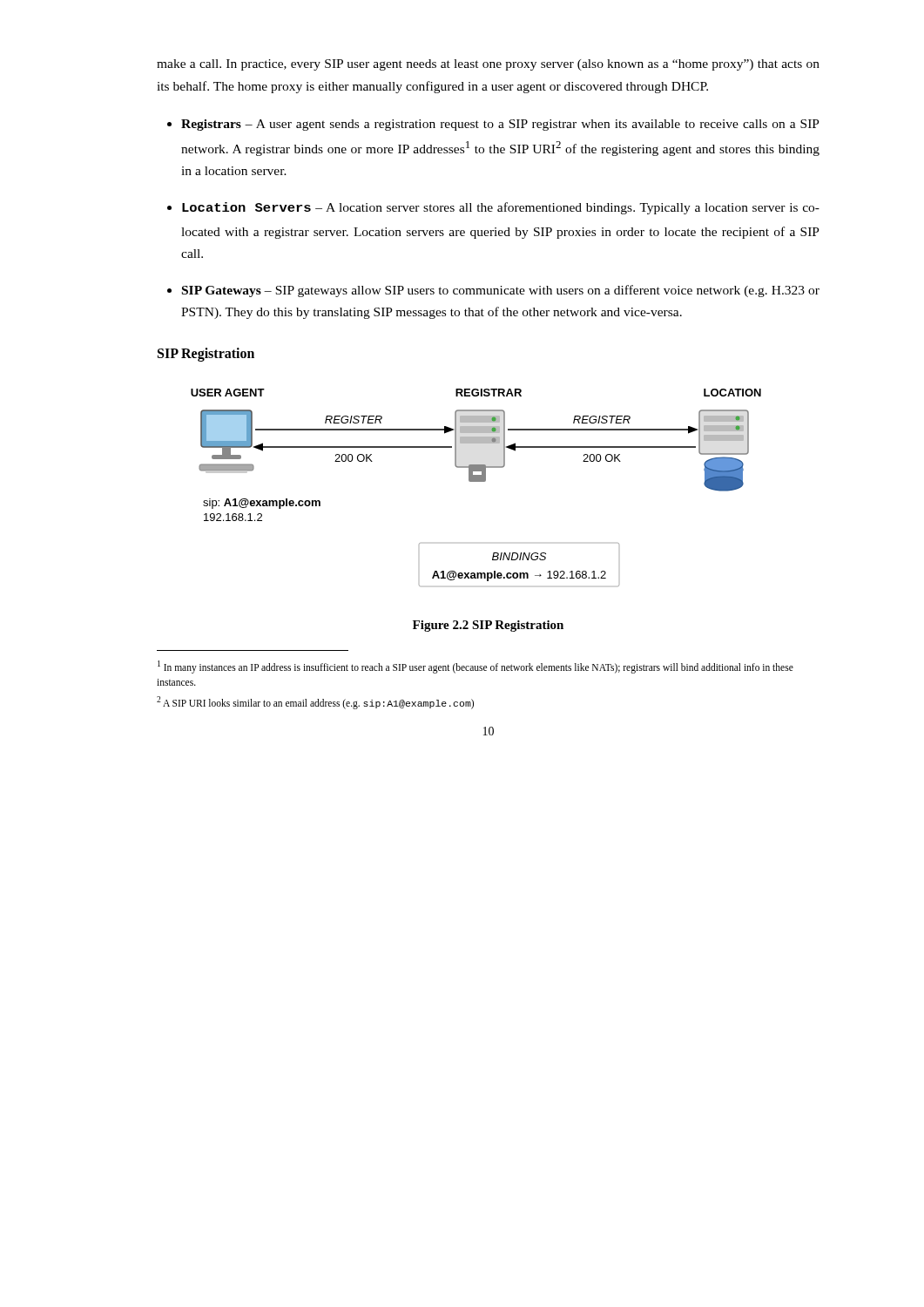Find the list item containing "Registrars – A user agent"

click(x=500, y=147)
